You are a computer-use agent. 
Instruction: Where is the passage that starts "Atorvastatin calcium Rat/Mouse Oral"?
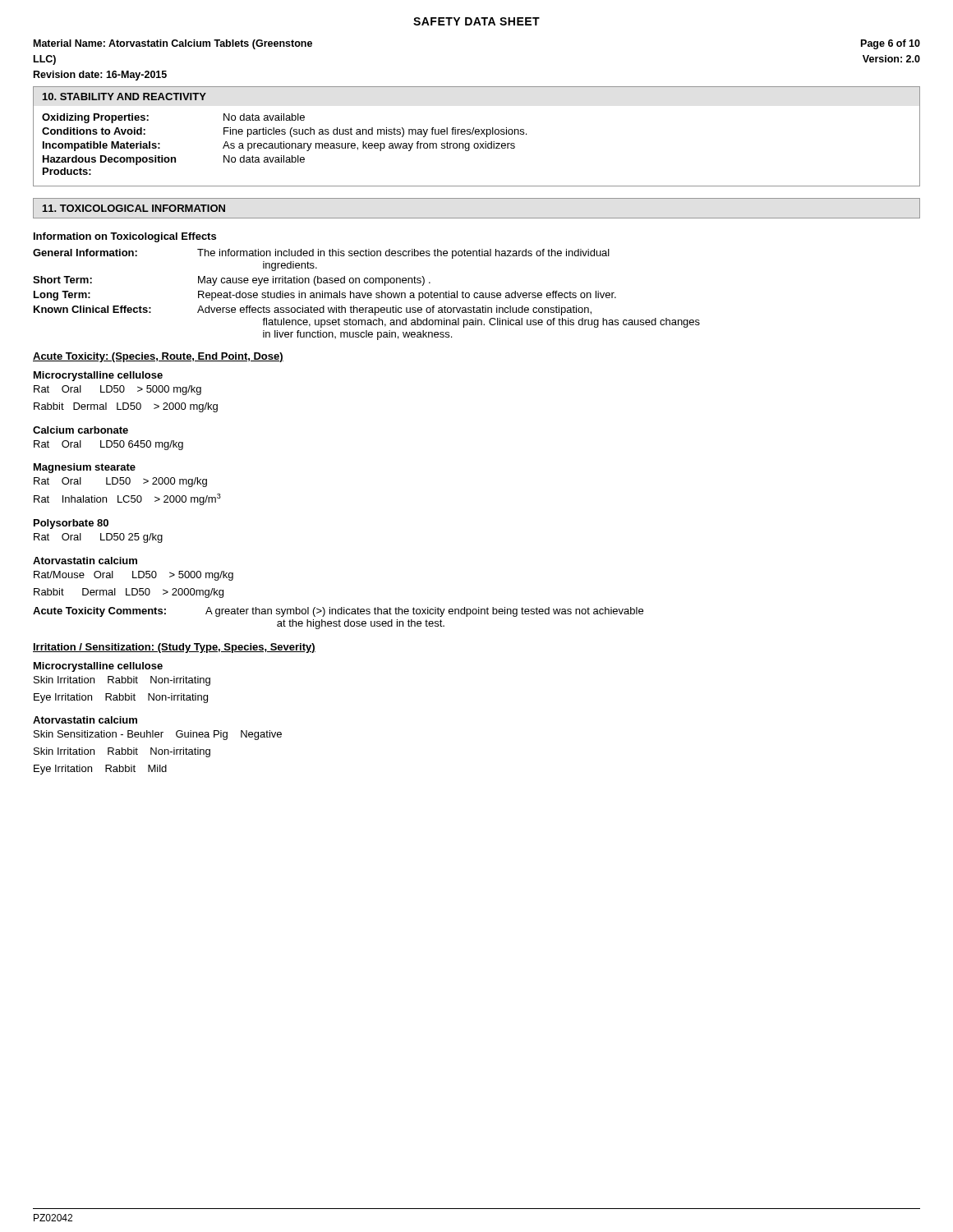(85, 561)
